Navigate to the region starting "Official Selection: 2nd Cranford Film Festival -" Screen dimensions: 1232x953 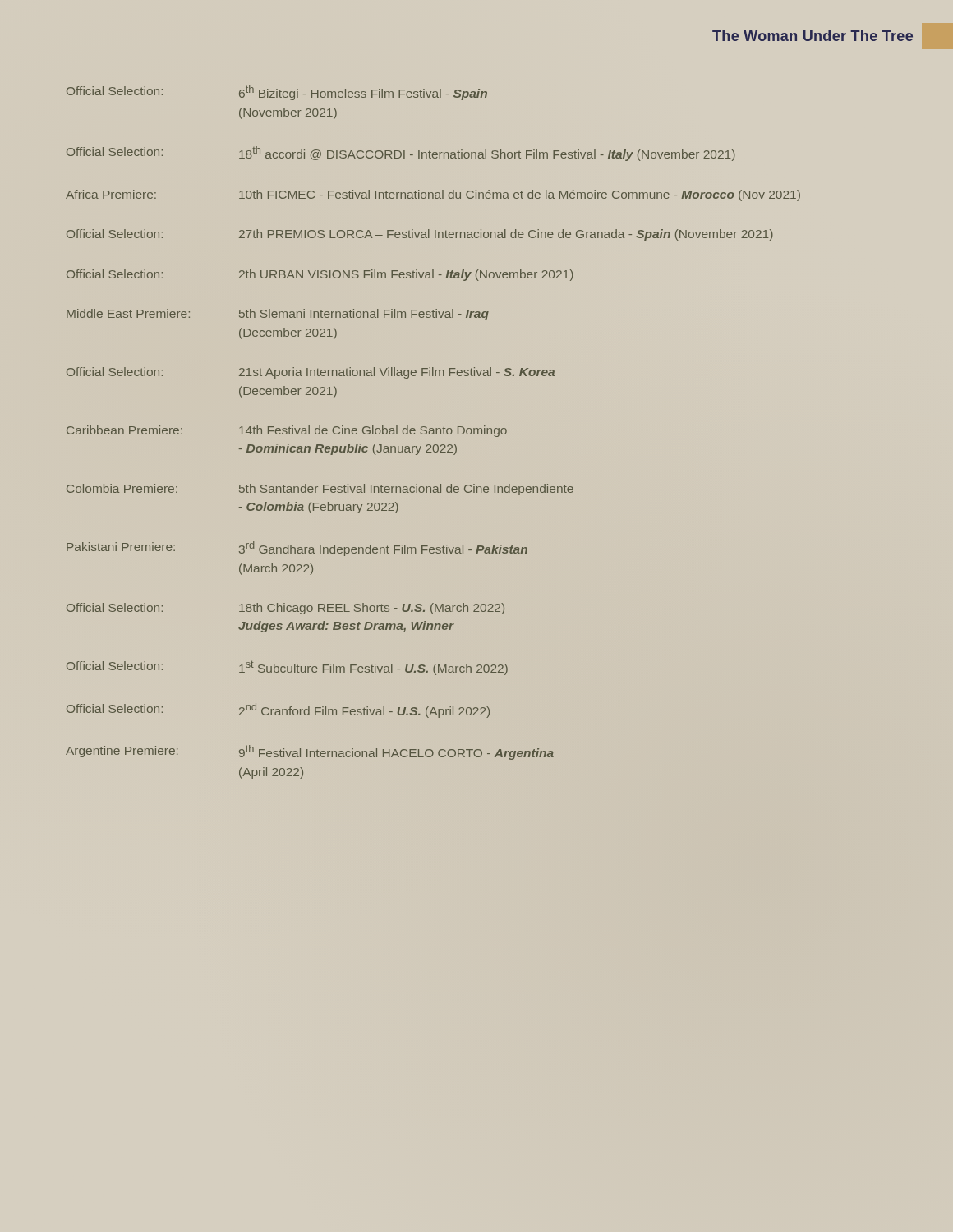pyautogui.click(x=485, y=710)
